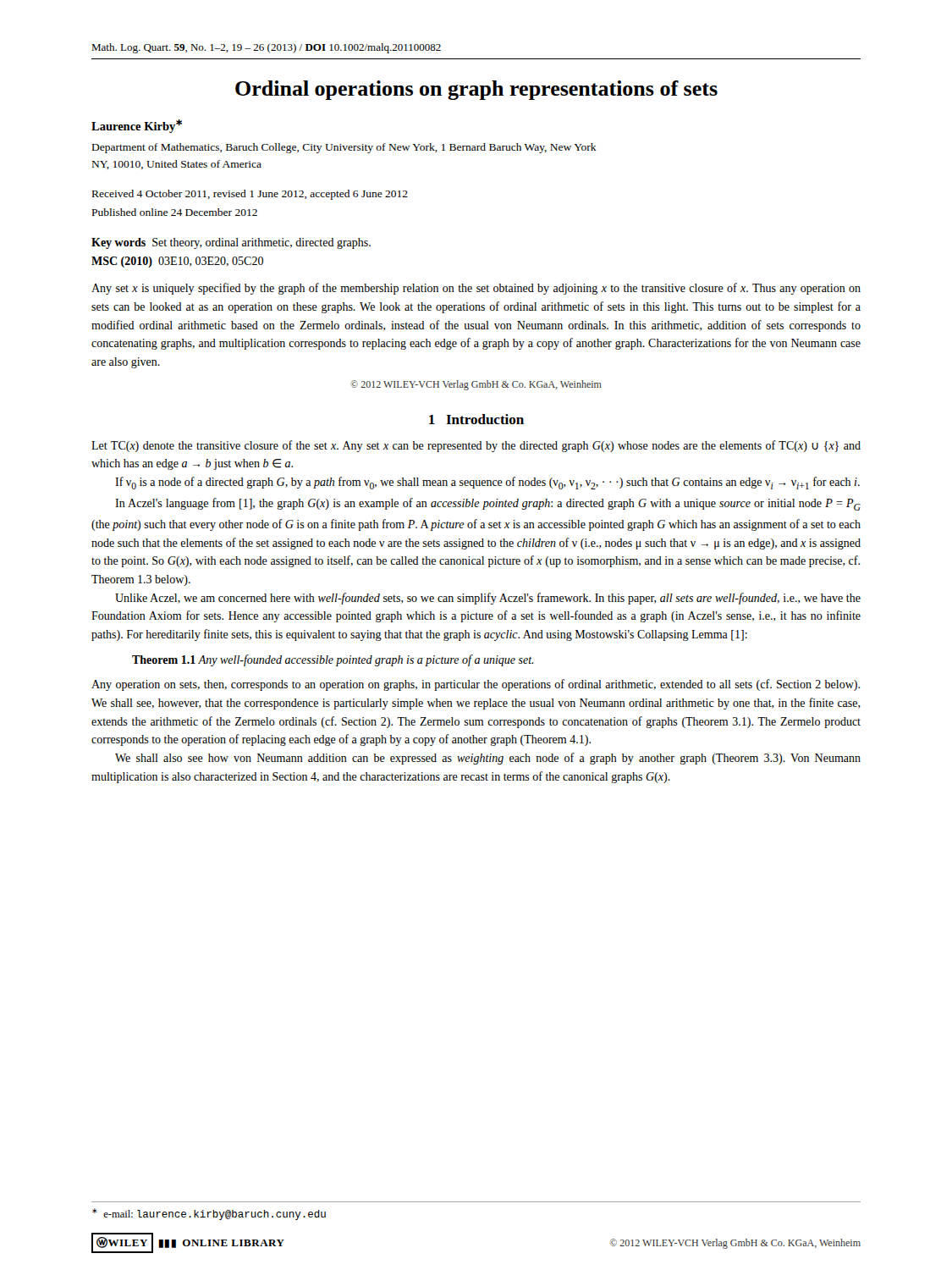Viewport: 952px width, 1270px height.
Task: Find the title on this page that starts "Ordinal operations on graph representations"
Action: 476,89
